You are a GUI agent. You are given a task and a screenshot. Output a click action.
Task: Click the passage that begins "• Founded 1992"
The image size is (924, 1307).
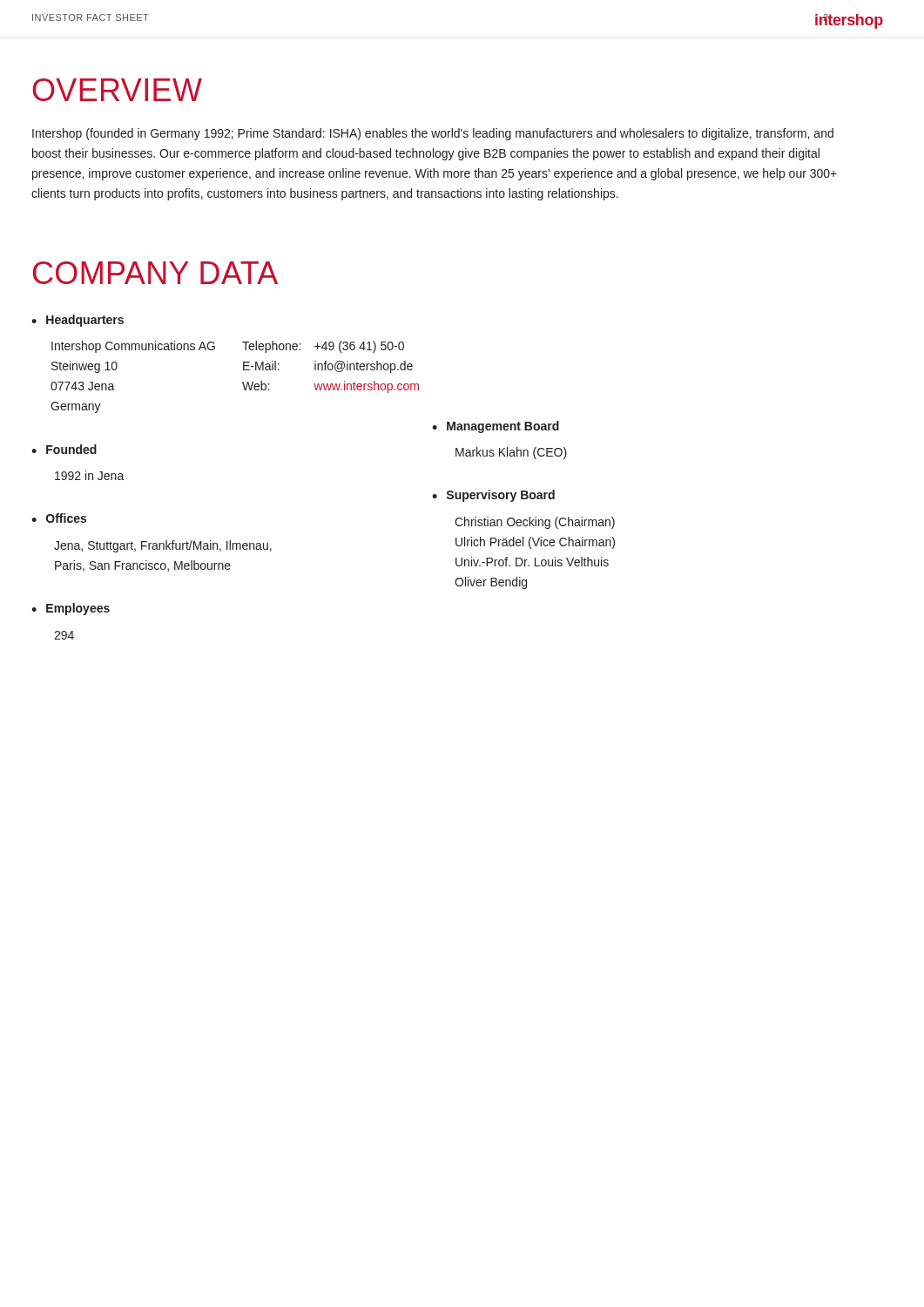click(64, 449)
